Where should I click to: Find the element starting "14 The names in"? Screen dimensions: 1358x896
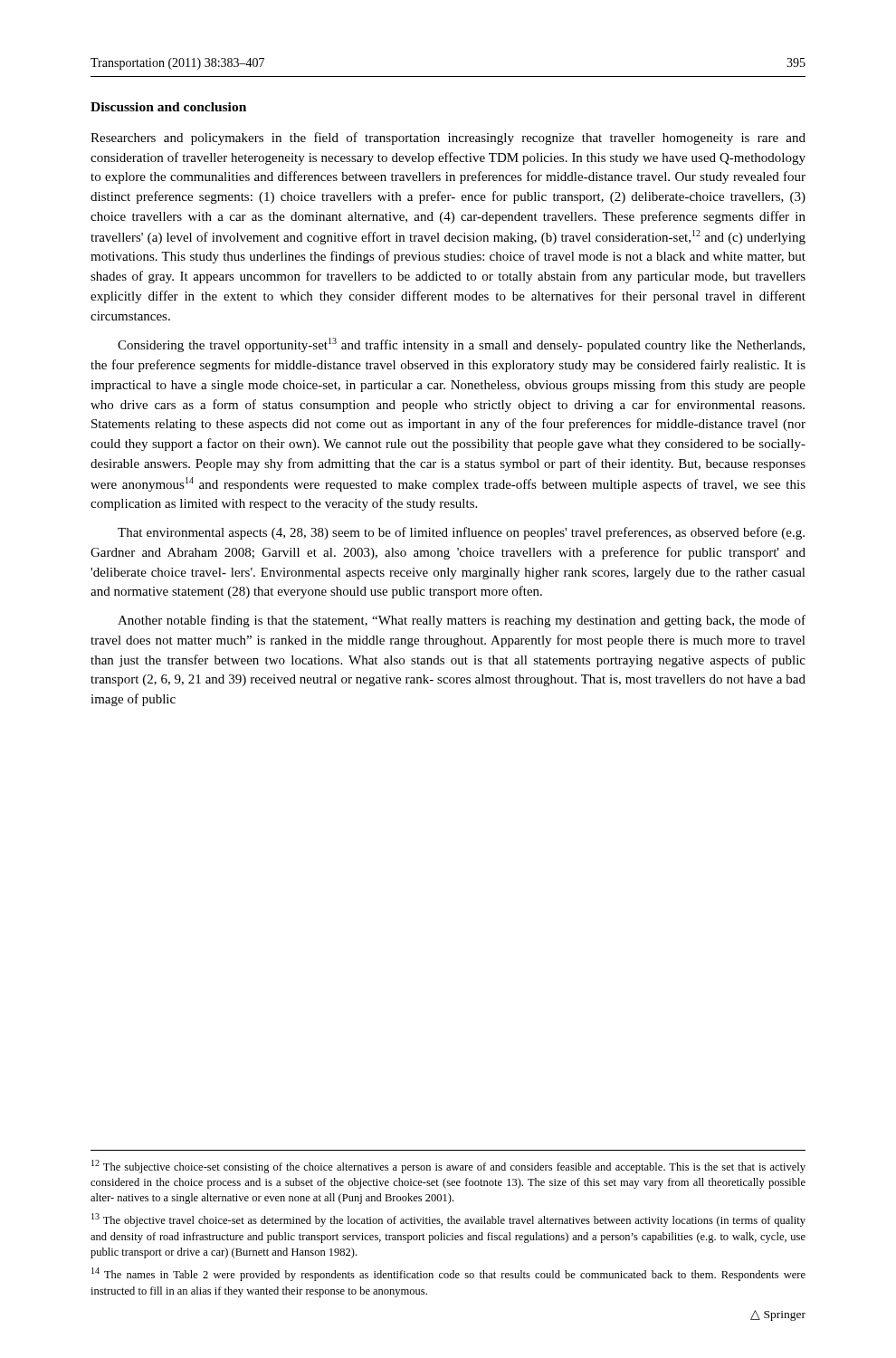pos(448,1282)
